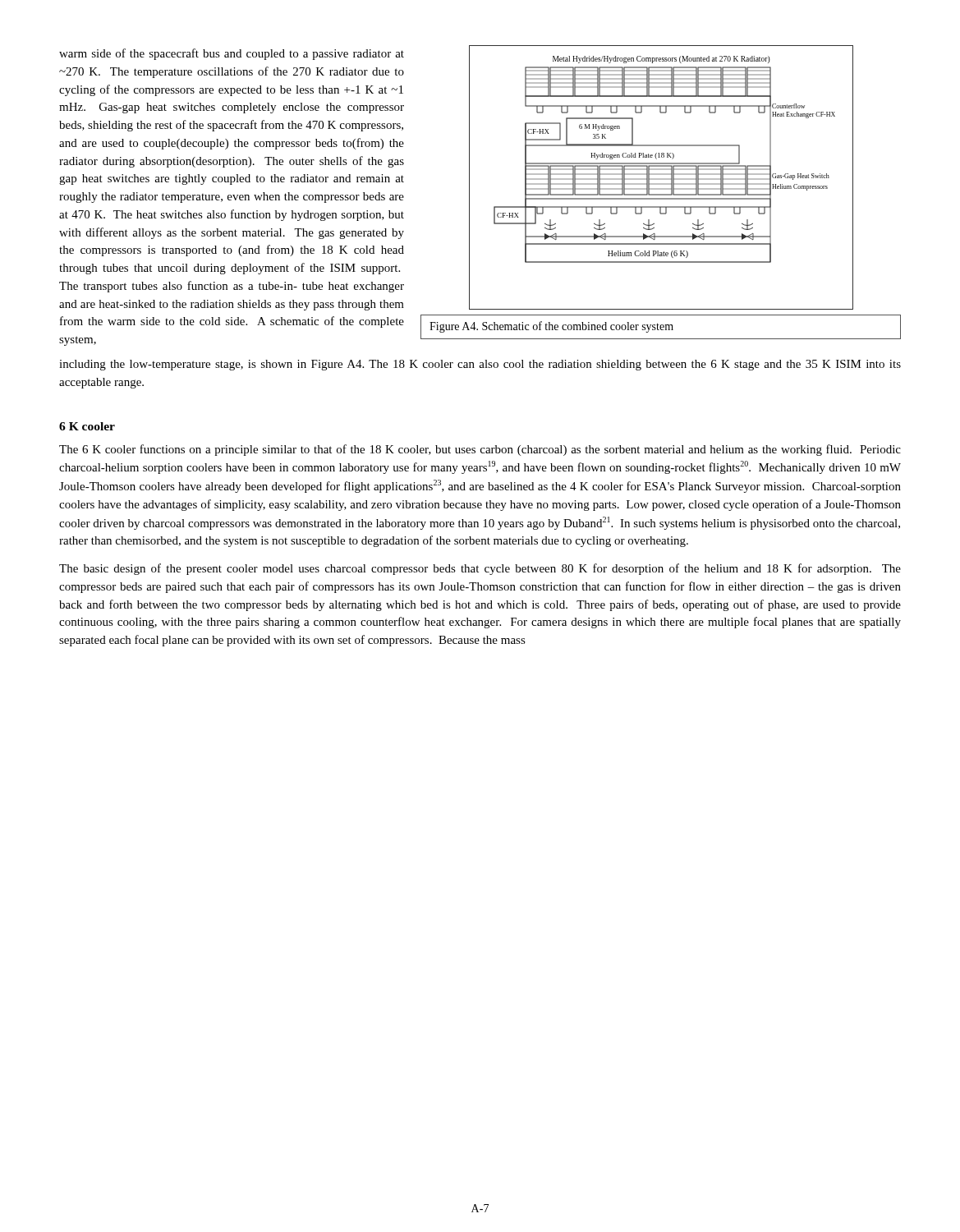Click the caption that begins "Figure A4. Schematic of the combined"
This screenshot has height=1232, width=960.
pos(551,326)
